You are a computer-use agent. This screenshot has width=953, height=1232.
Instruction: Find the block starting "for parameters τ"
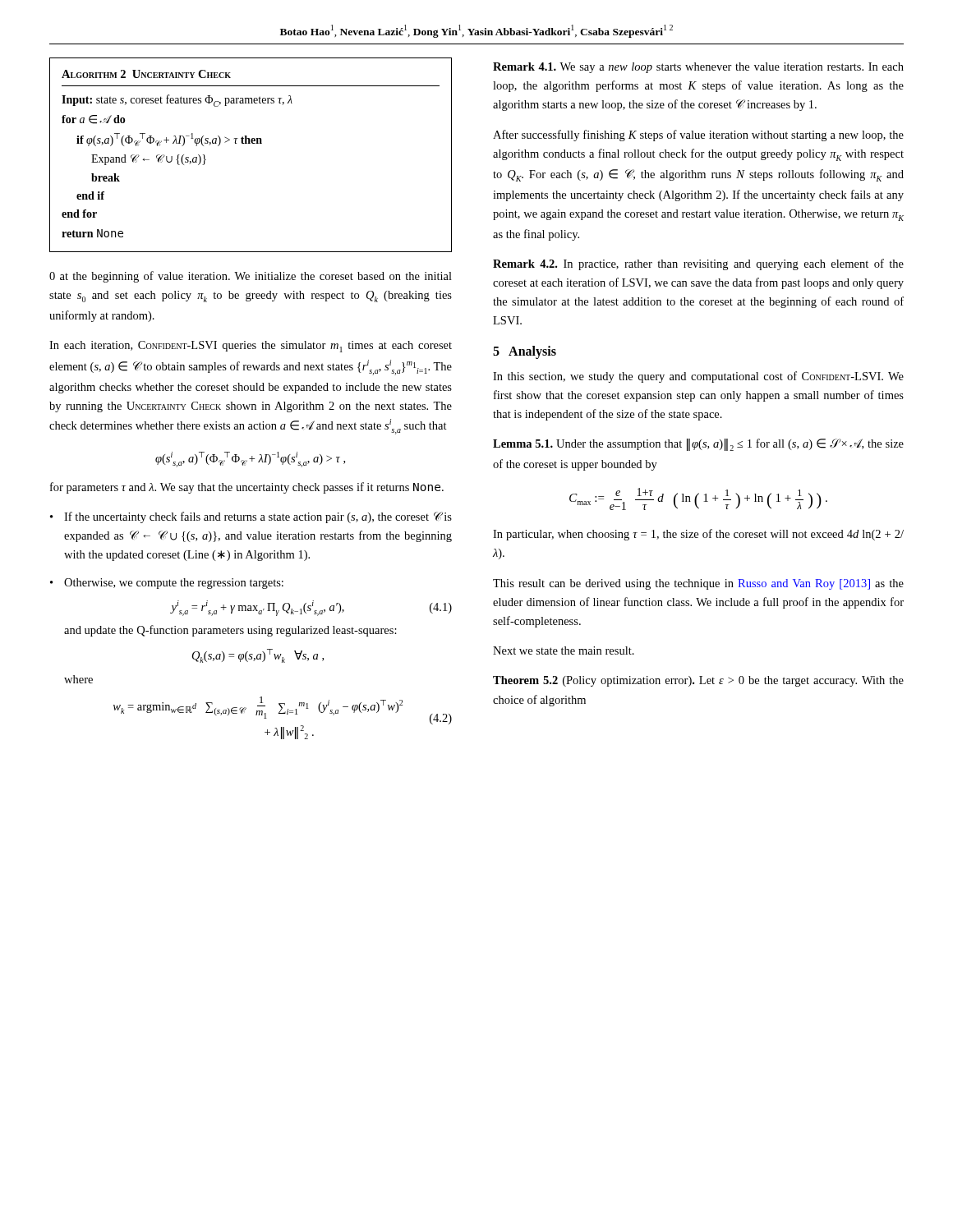coord(247,487)
